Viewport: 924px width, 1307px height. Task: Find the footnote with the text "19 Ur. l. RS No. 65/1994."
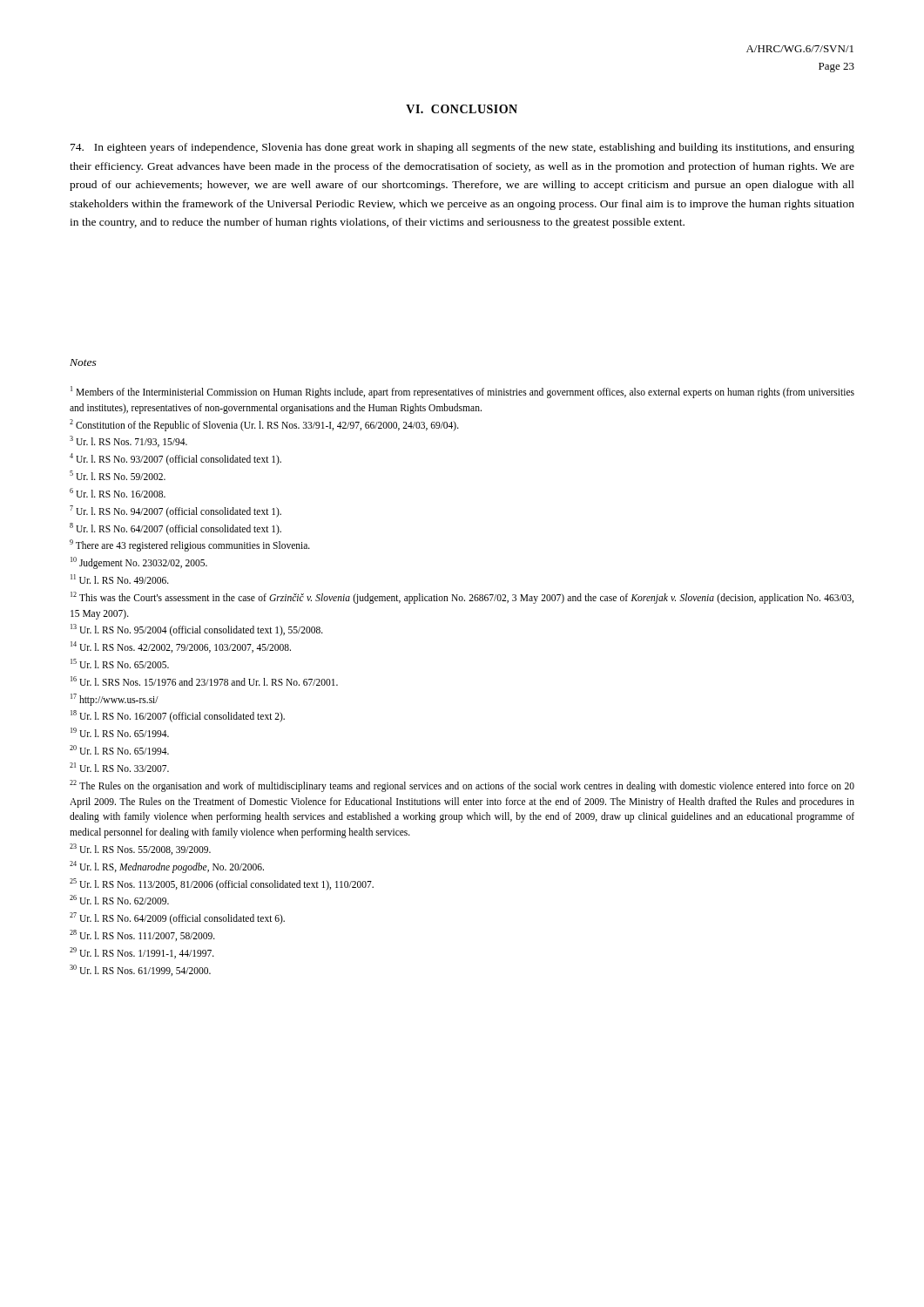[119, 733]
